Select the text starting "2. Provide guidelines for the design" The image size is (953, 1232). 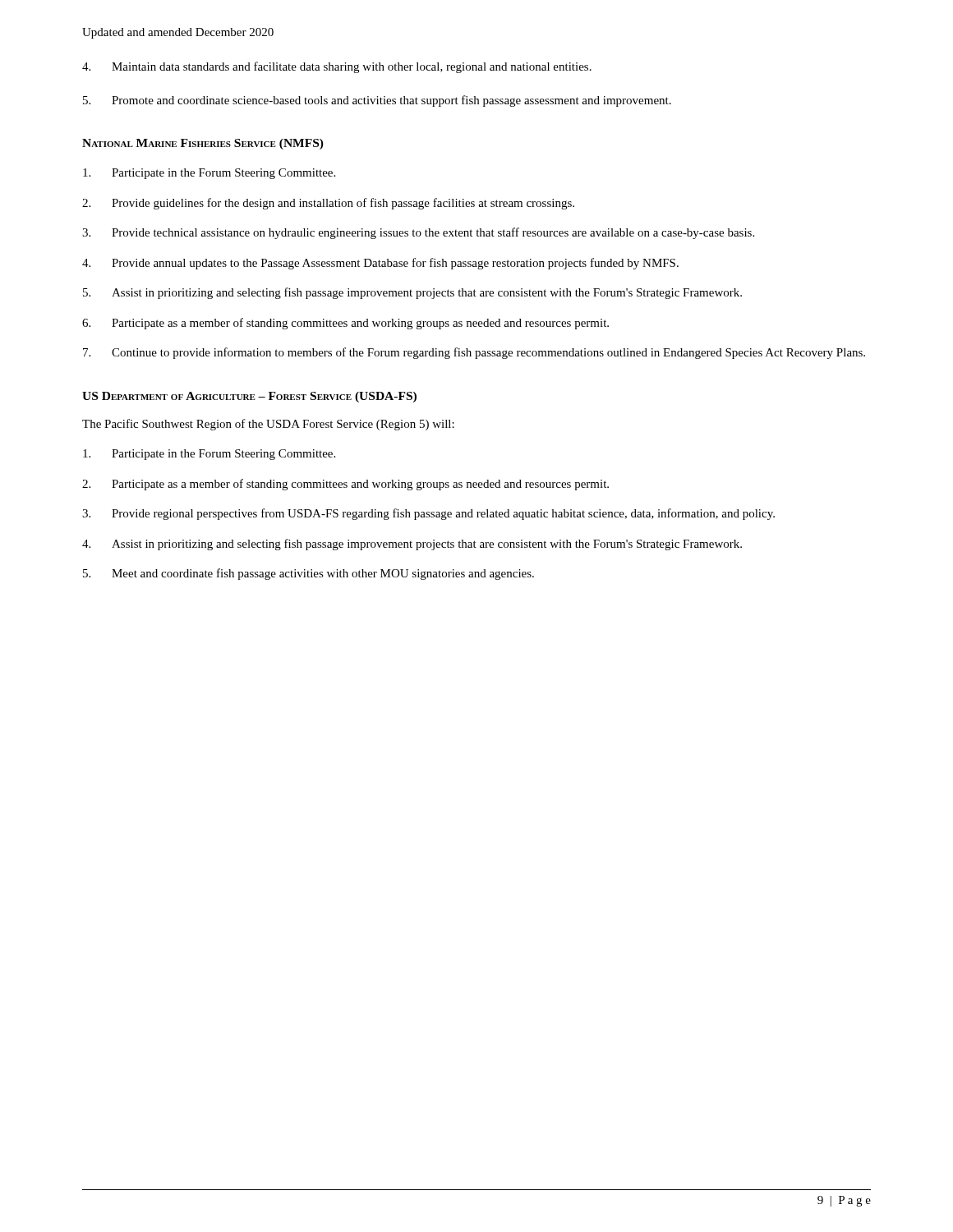(x=476, y=203)
